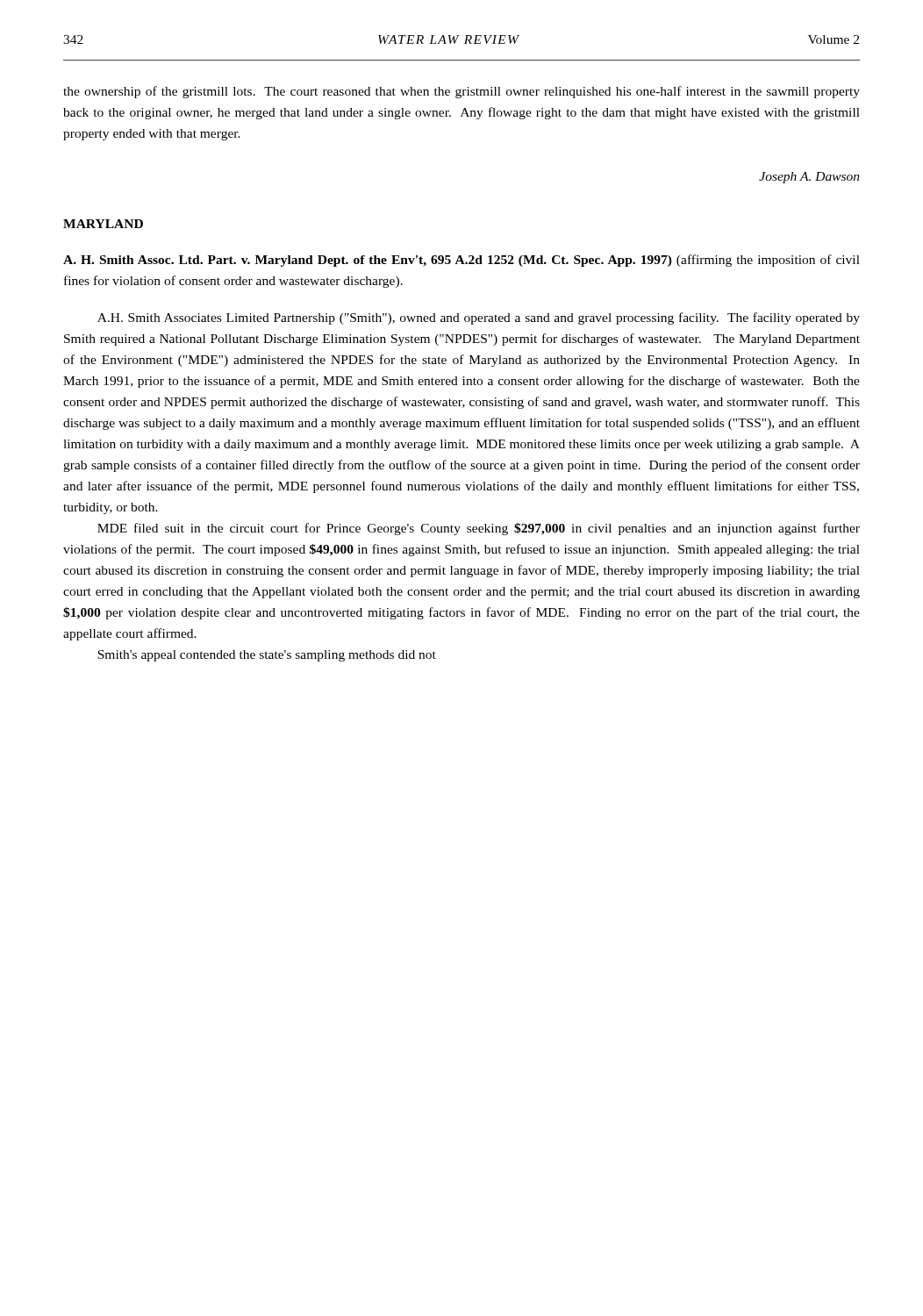923x1316 pixels.
Task: Find the text block that says "A.H. Smith Associates Limited Partnership ("Smith"), owned"
Action: [462, 412]
